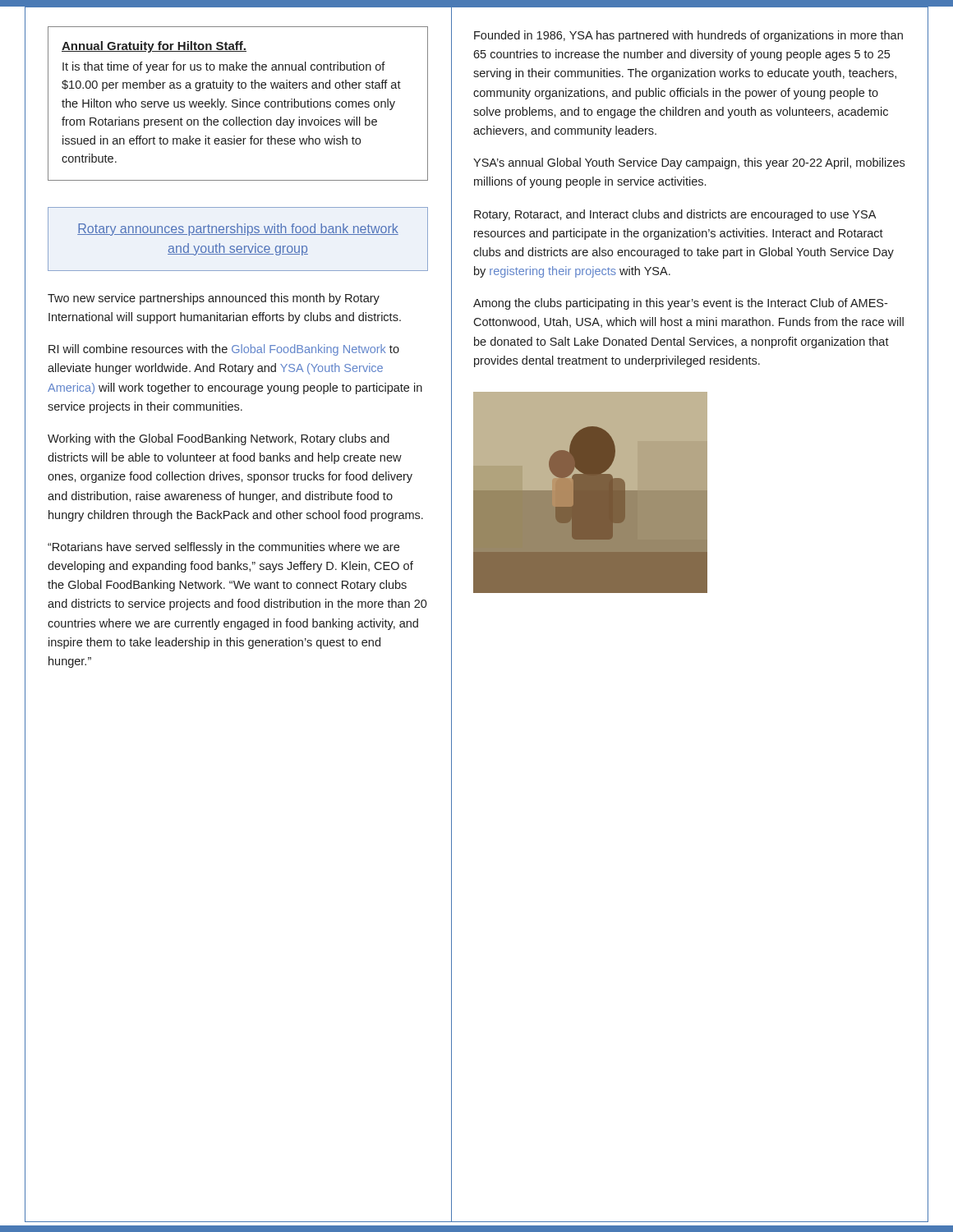The width and height of the screenshot is (953, 1232).
Task: Locate the block of text that opens with "YSA’s annual Global Youth"
Action: click(x=689, y=172)
